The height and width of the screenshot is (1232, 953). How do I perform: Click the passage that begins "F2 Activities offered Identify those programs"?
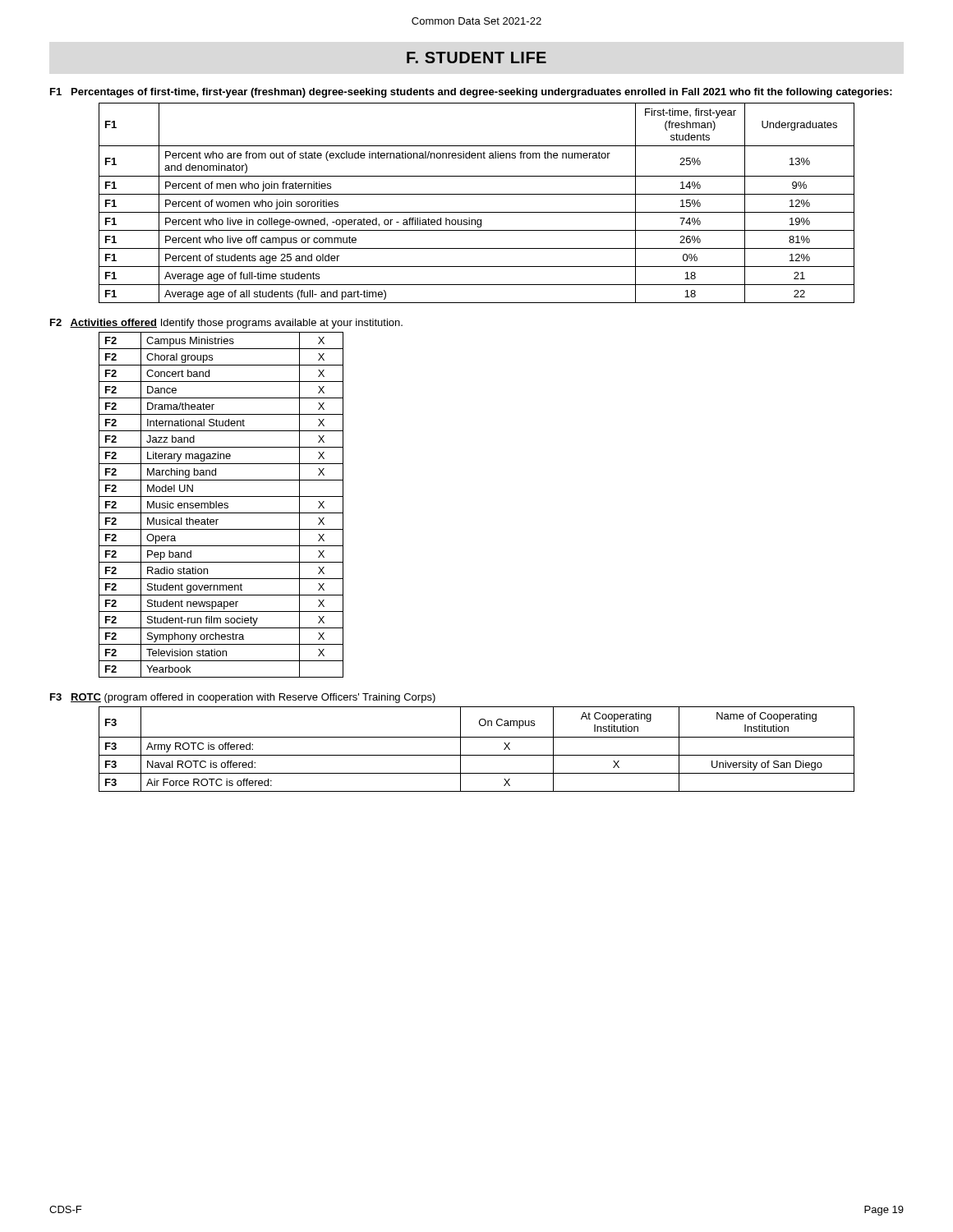(x=226, y=322)
